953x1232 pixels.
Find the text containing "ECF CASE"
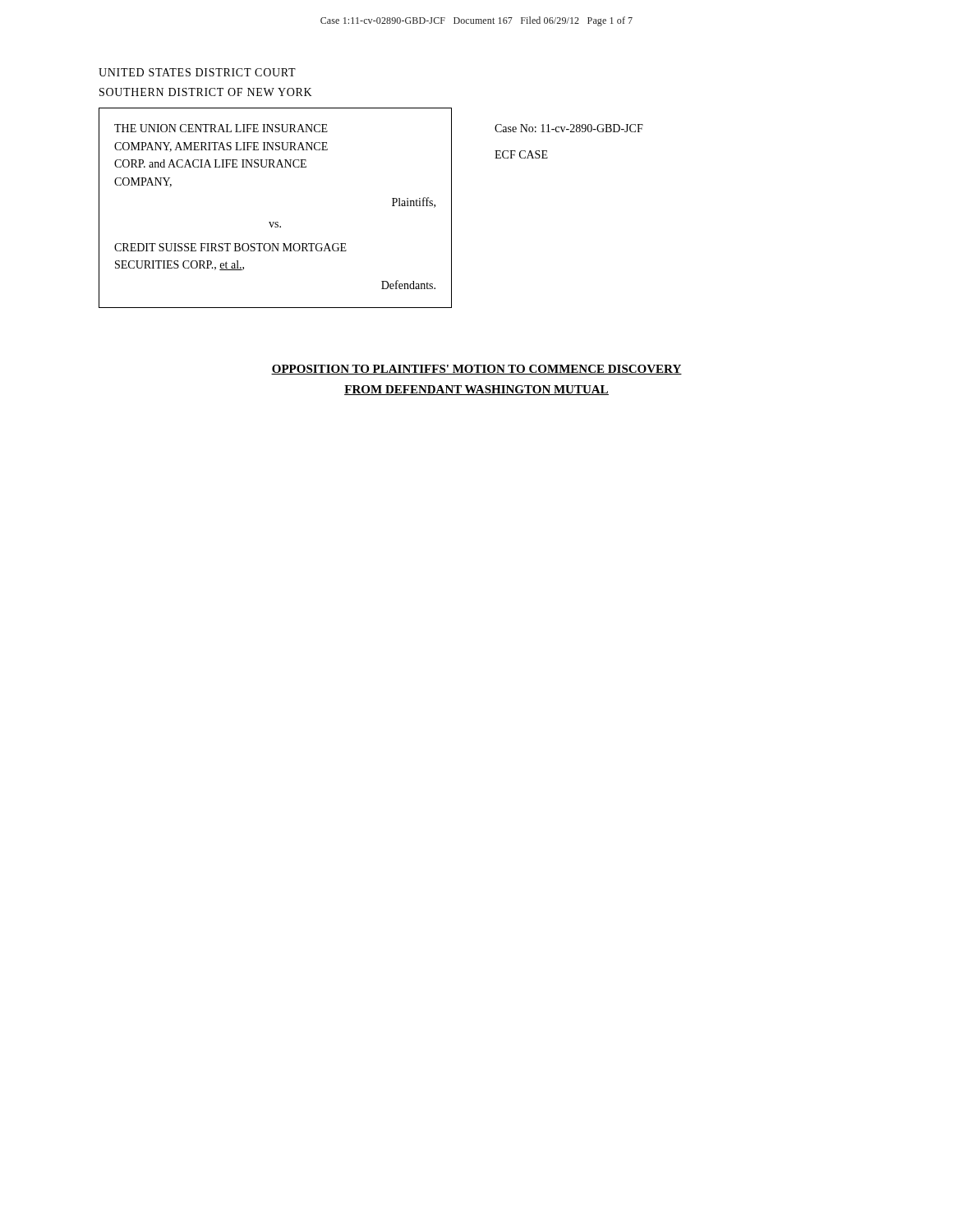(521, 155)
